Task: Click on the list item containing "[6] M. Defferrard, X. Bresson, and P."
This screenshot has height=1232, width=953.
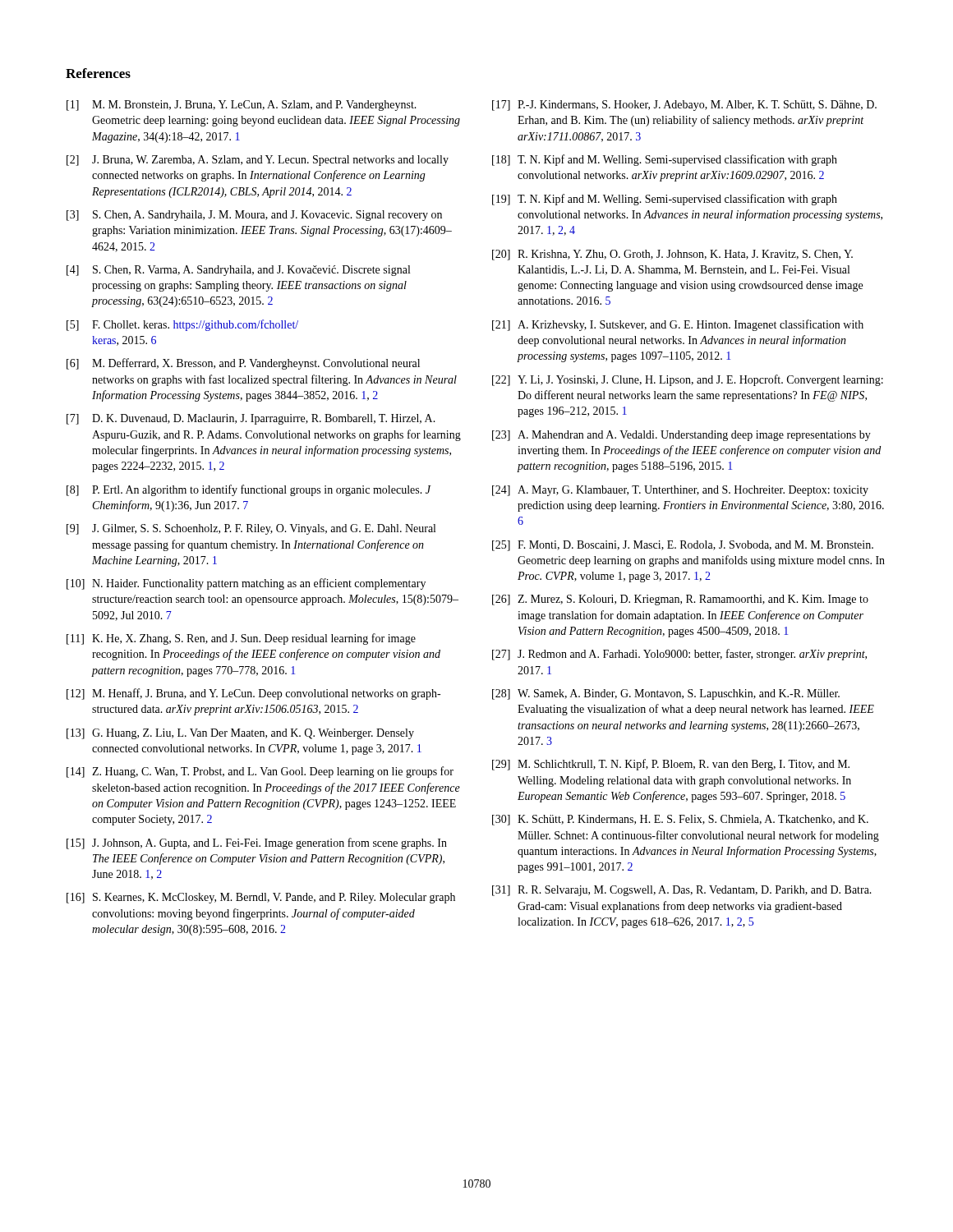Action: (x=264, y=380)
